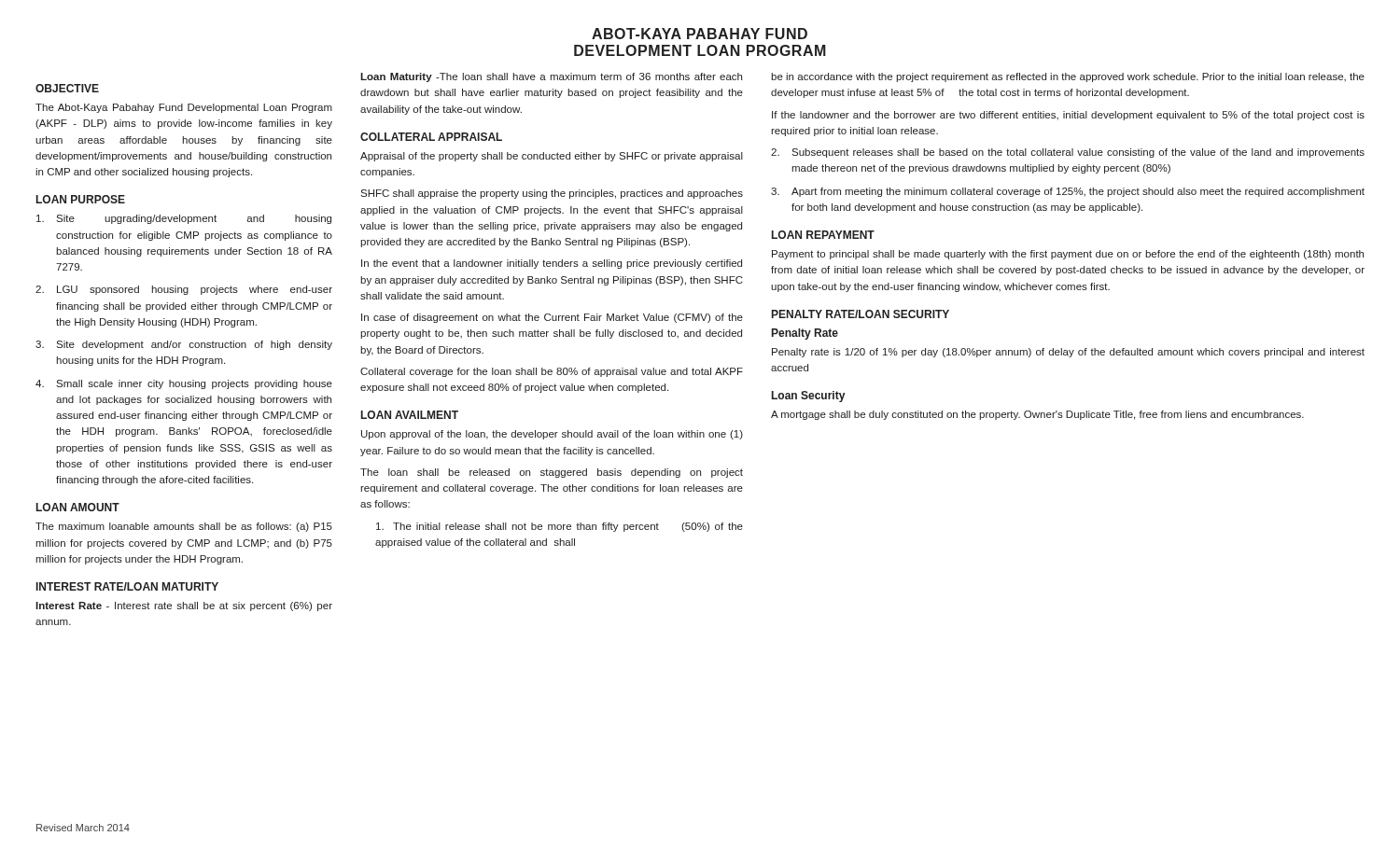Find the block on this page that starts "3. Apart from meeting the"
Image resolution: width=1400 pixels, height=850 pixels.
point(1068,199)
